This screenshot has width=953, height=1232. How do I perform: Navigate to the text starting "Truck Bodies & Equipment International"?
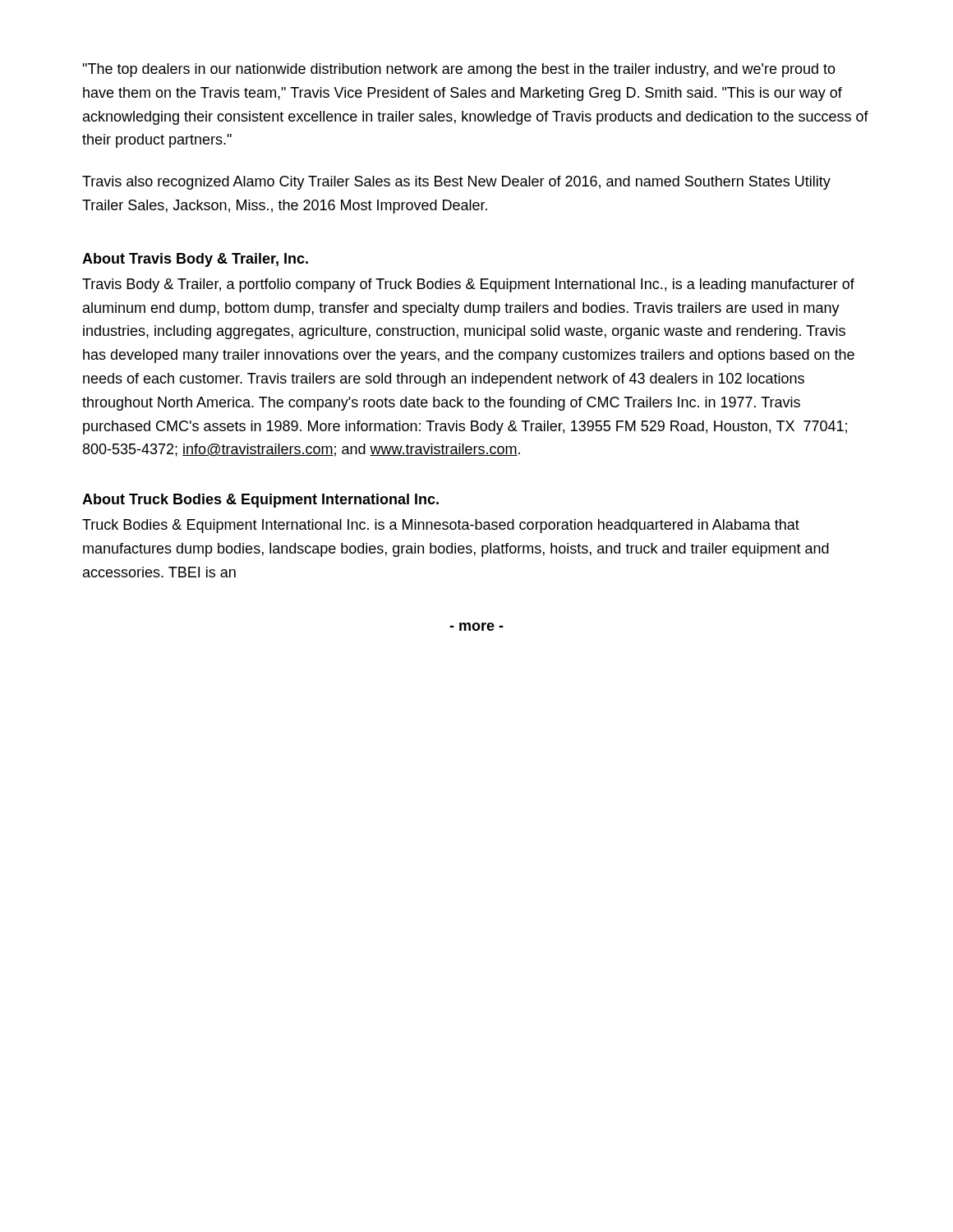(x=456, y=549)
